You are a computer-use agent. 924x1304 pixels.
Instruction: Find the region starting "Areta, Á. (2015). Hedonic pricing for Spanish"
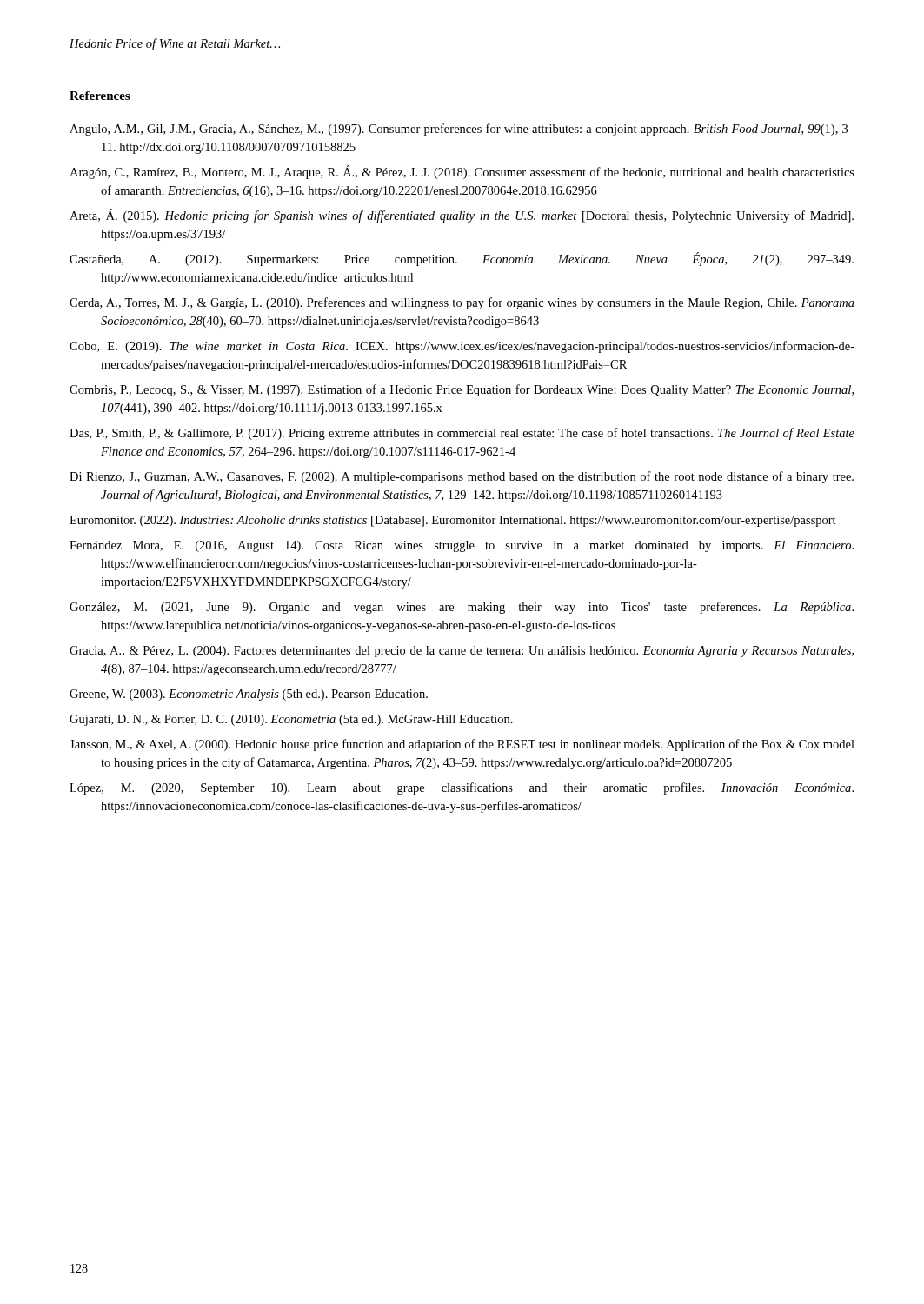462,225
